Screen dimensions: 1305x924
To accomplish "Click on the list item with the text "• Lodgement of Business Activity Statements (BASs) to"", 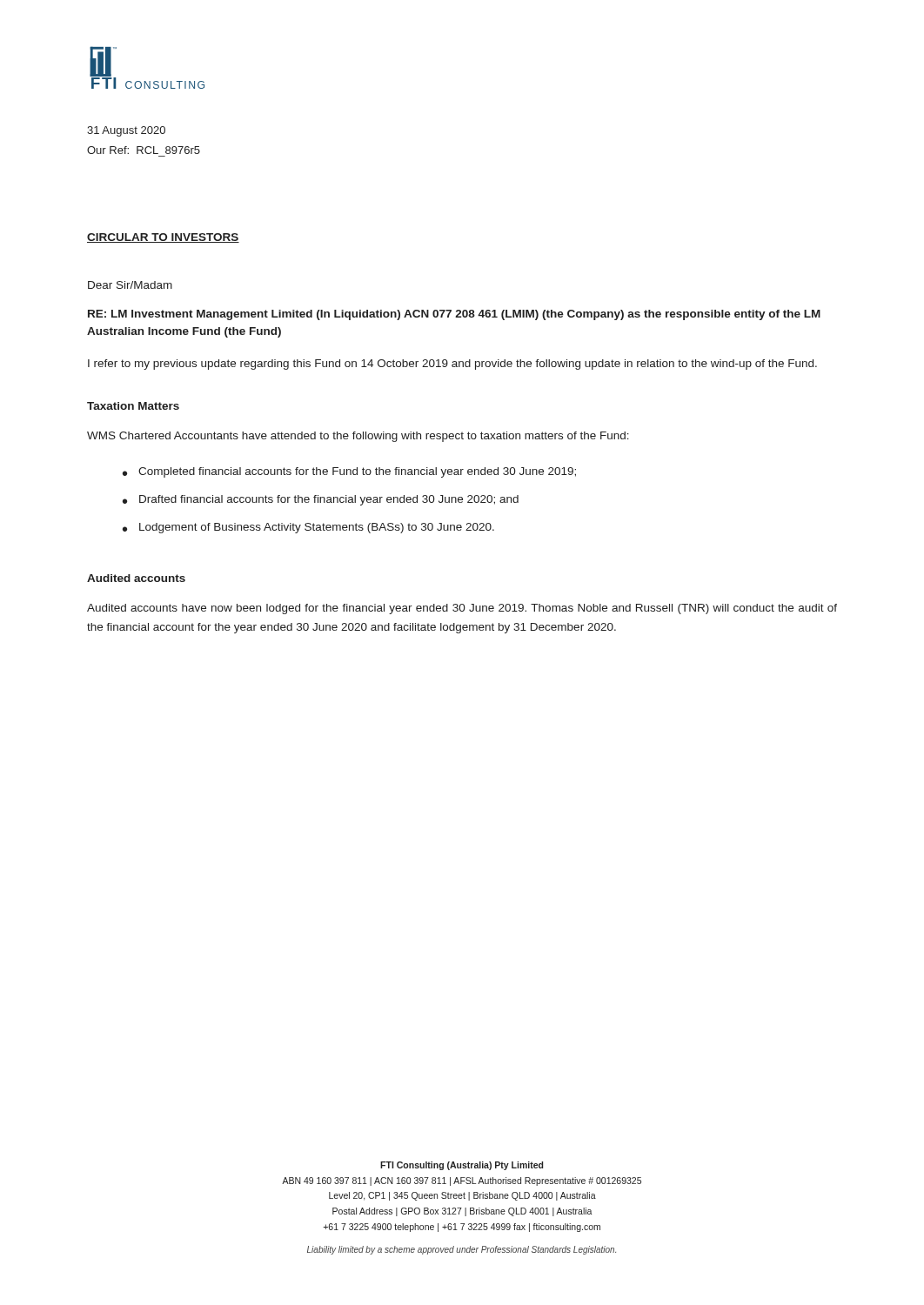I will point(479,529).
